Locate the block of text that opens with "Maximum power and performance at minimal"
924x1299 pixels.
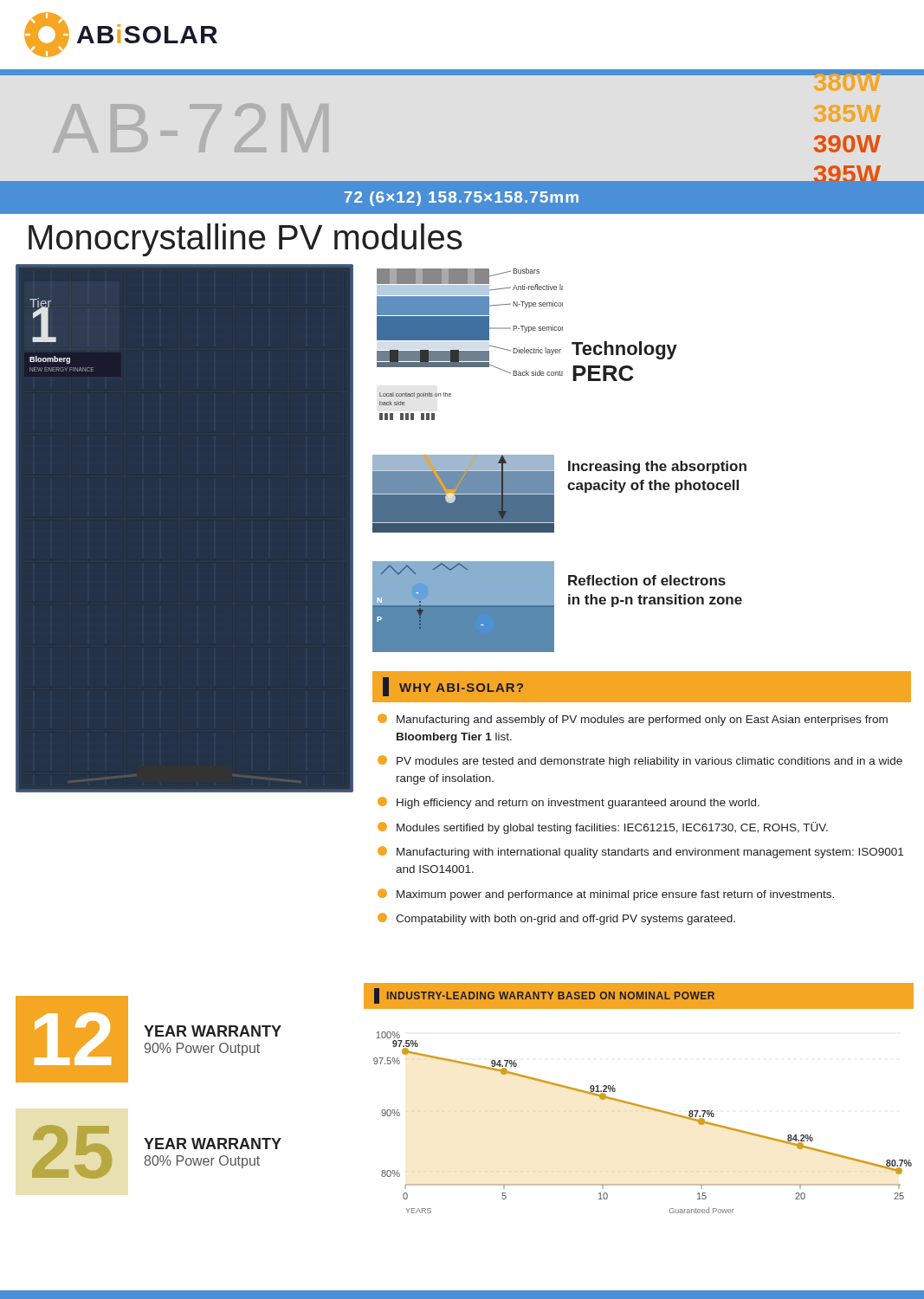point(606,894)
